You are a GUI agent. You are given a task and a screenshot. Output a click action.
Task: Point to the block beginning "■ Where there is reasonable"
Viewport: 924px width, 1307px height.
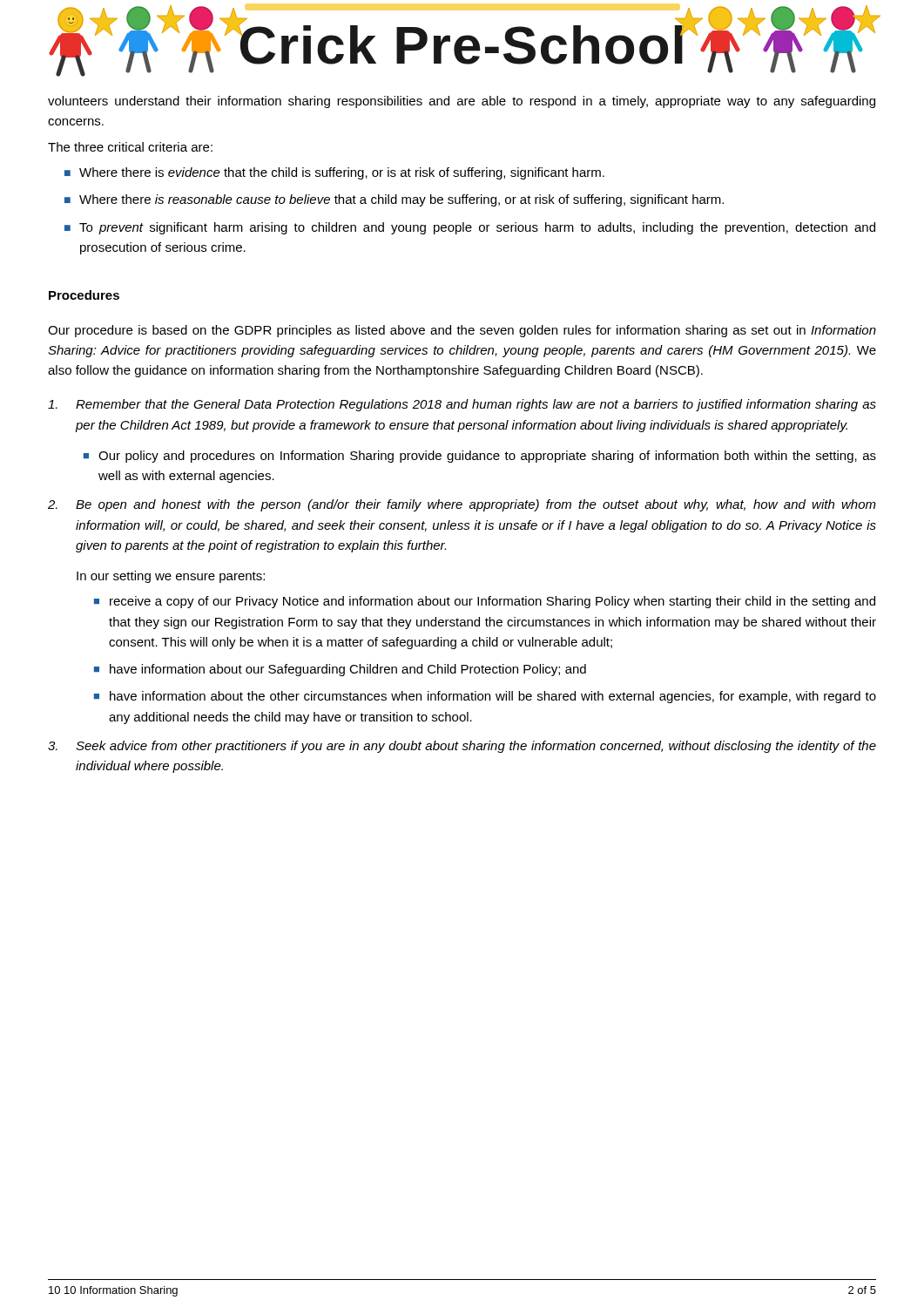(470, 200)
